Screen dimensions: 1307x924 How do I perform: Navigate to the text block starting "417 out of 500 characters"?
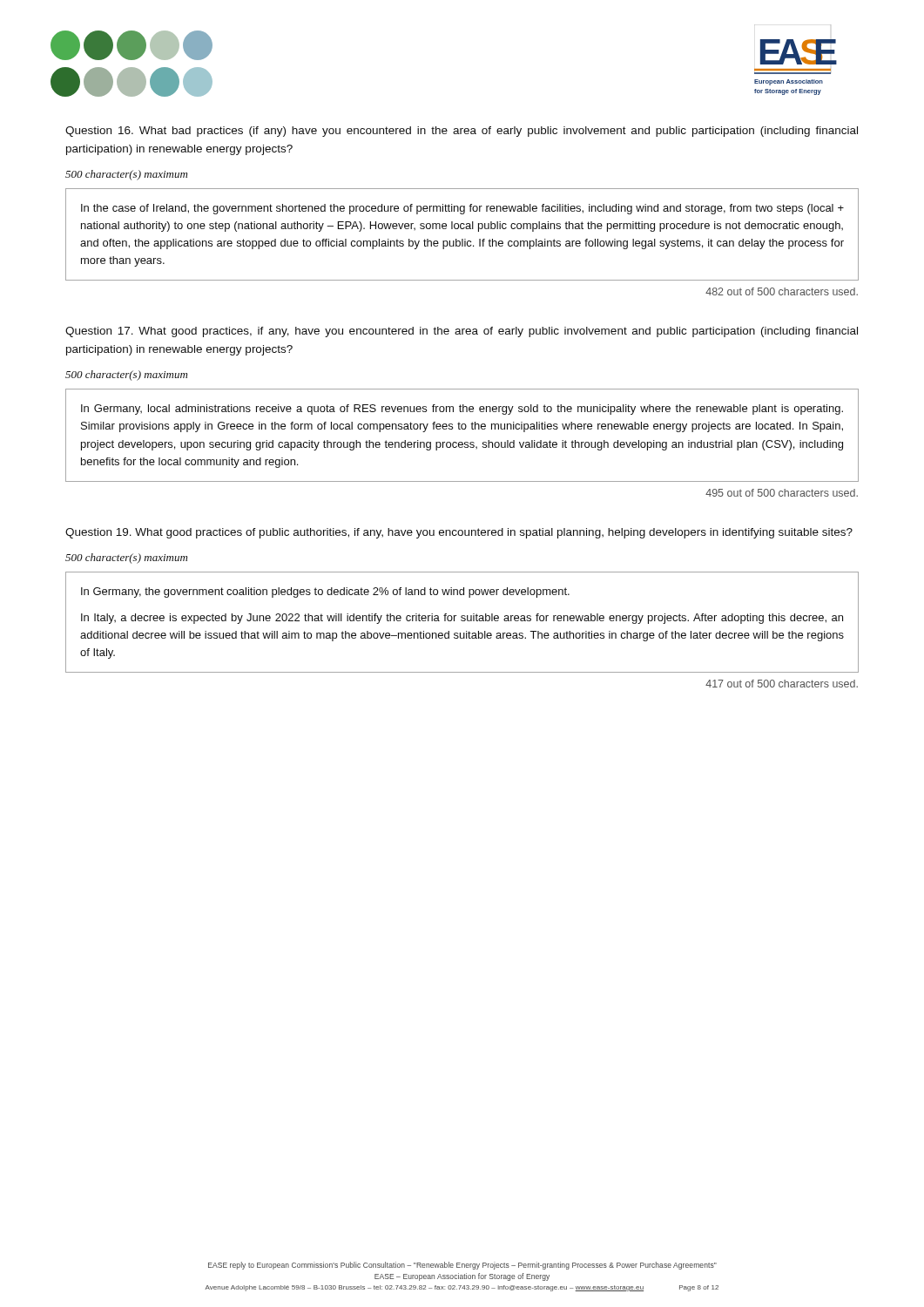[x=782, y=684]
